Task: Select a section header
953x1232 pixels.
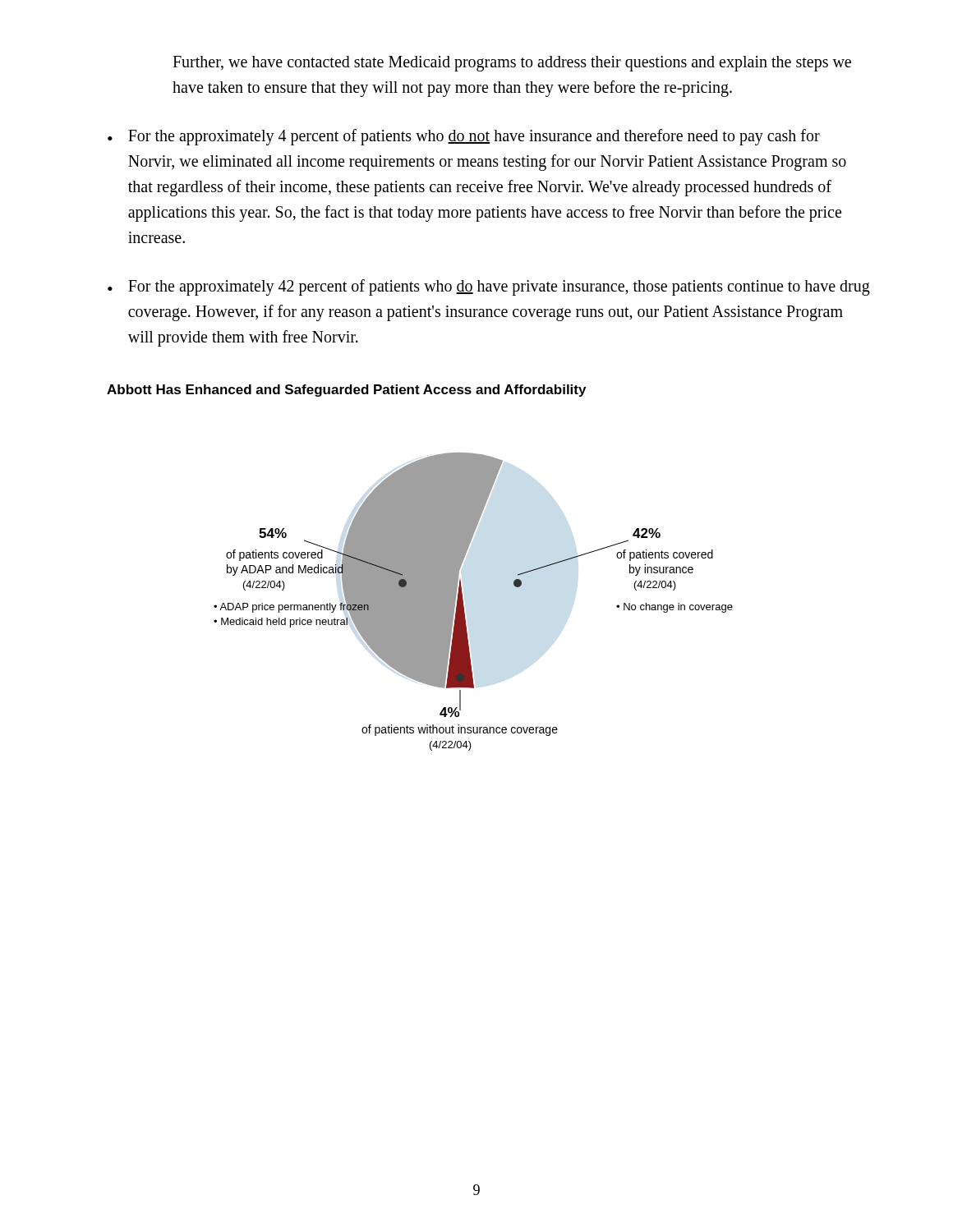Action: (x=347, y=390)
